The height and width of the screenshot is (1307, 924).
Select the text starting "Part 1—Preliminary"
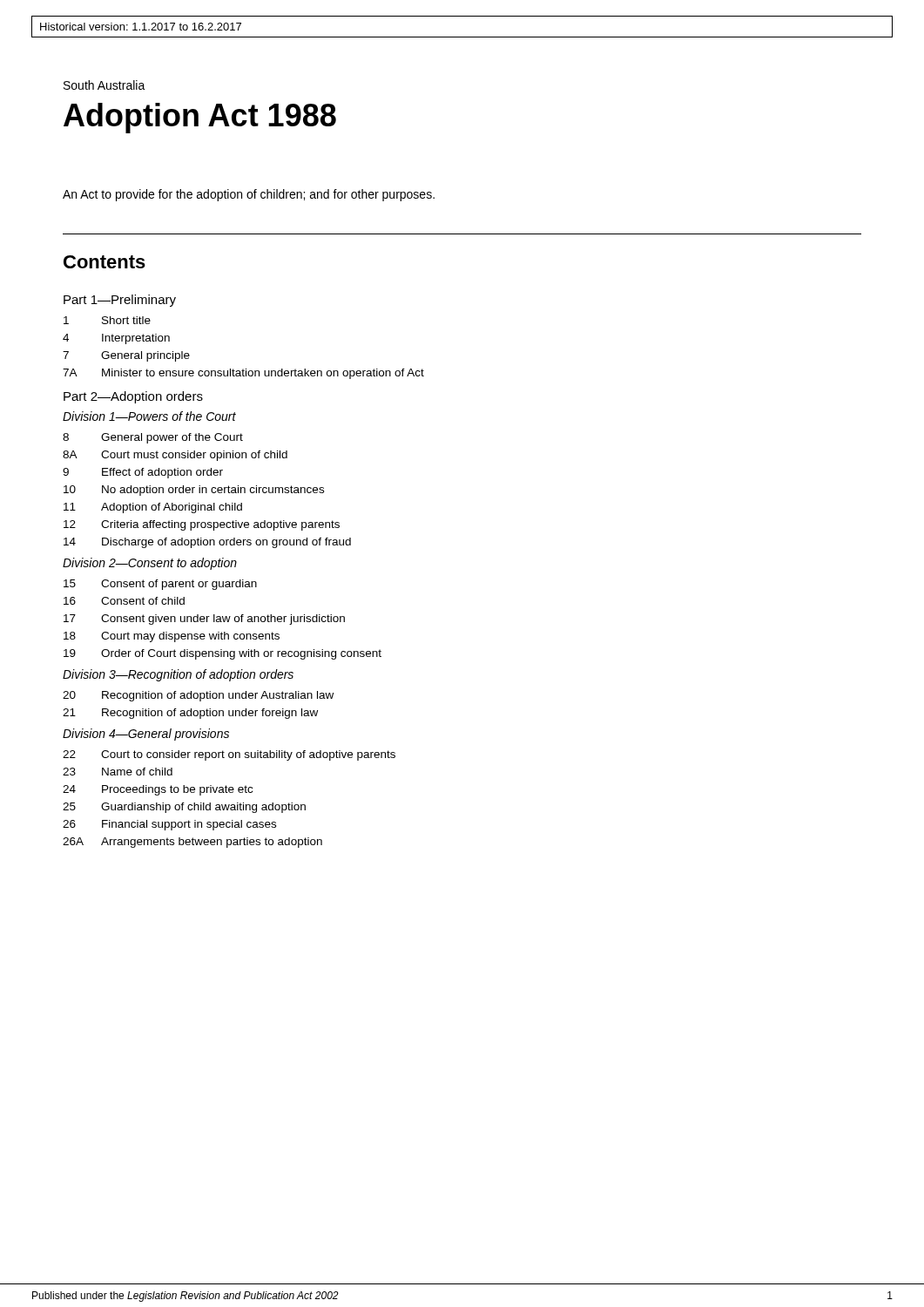point(119,299)
